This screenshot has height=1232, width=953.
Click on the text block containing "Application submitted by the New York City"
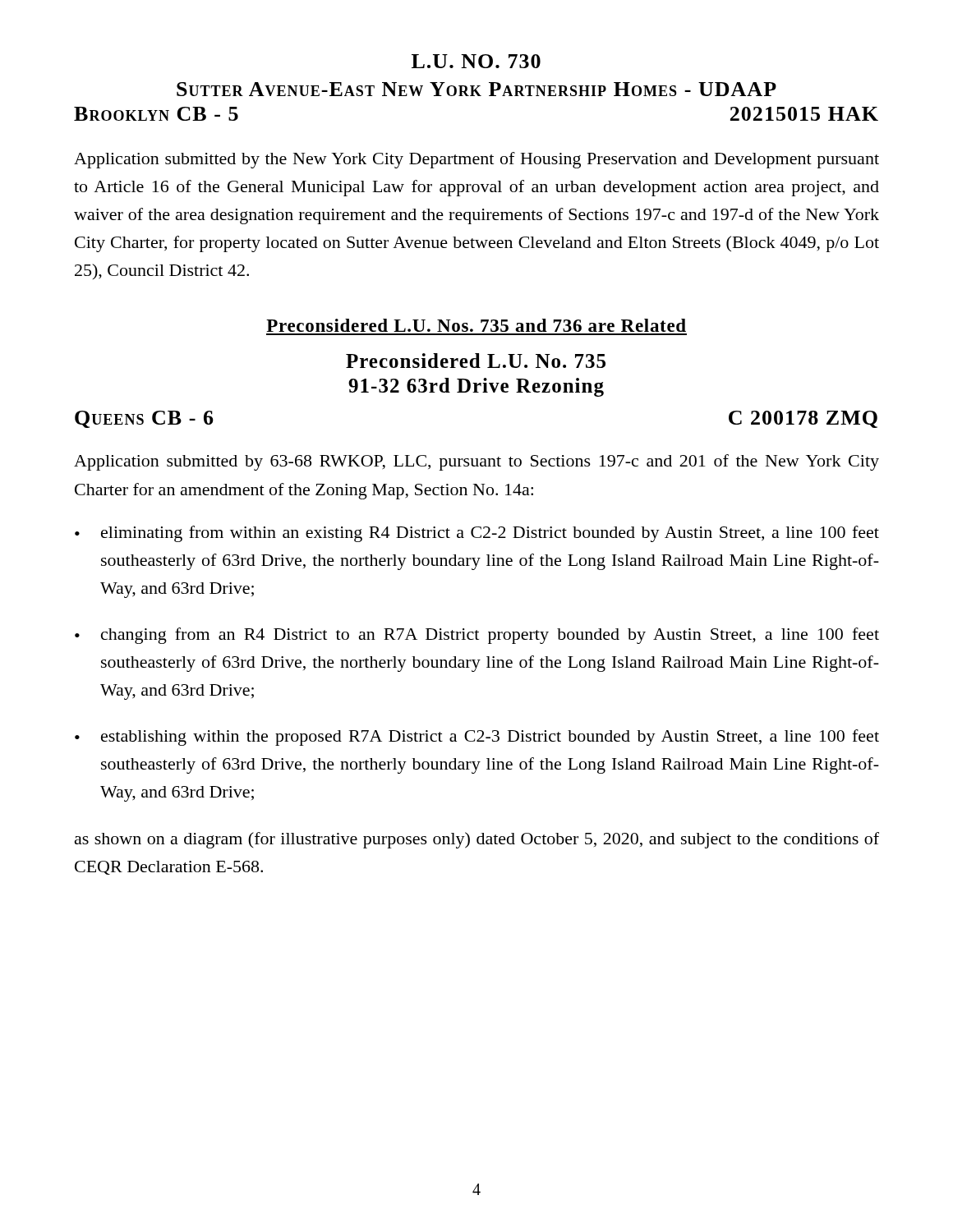(476, 214)
